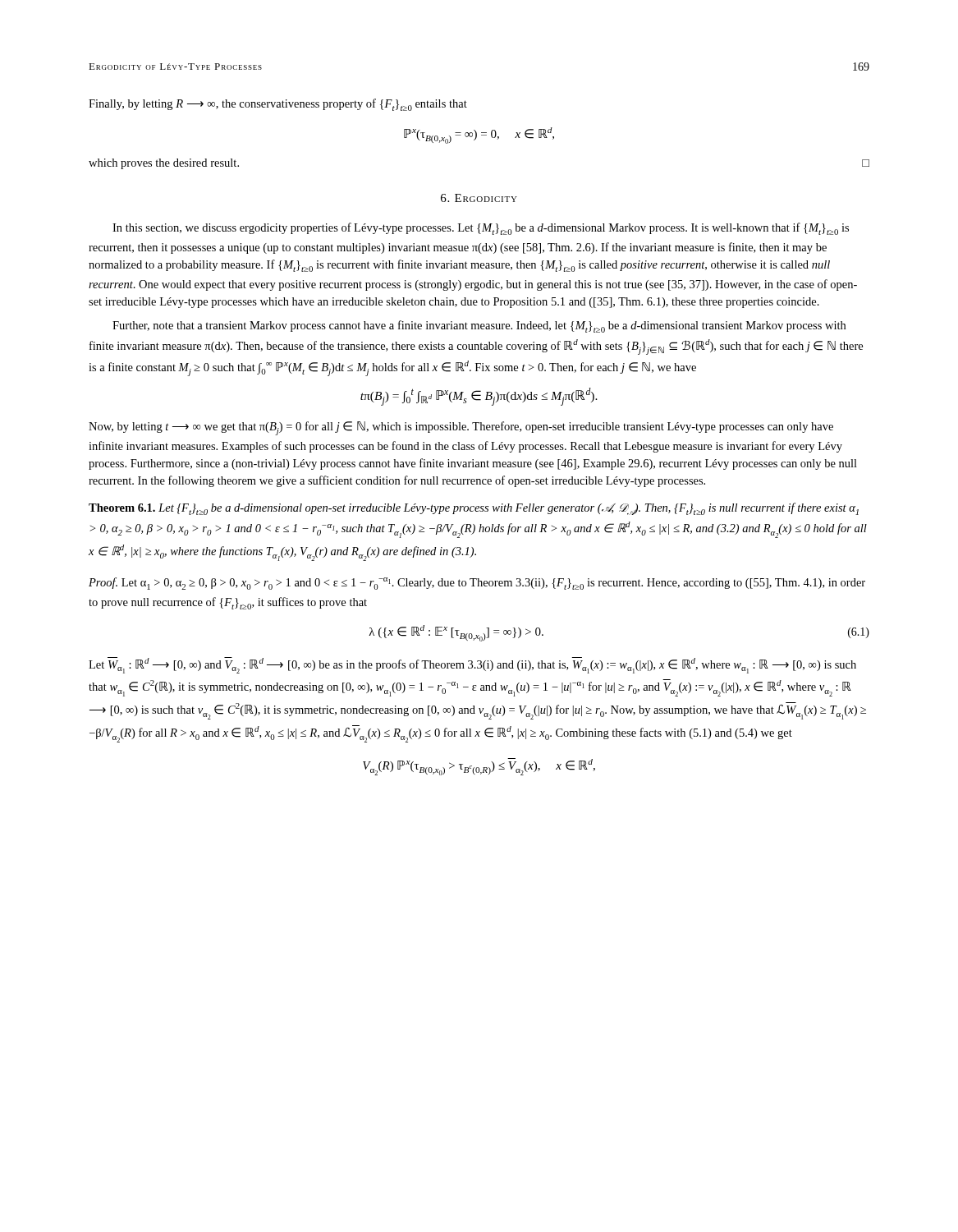Select the block starting "tπ(Bj) = ∫0t ∫ℝd ℙx(Ms ∈ Bj)π(dx)ds"

(x=479, y=397)
